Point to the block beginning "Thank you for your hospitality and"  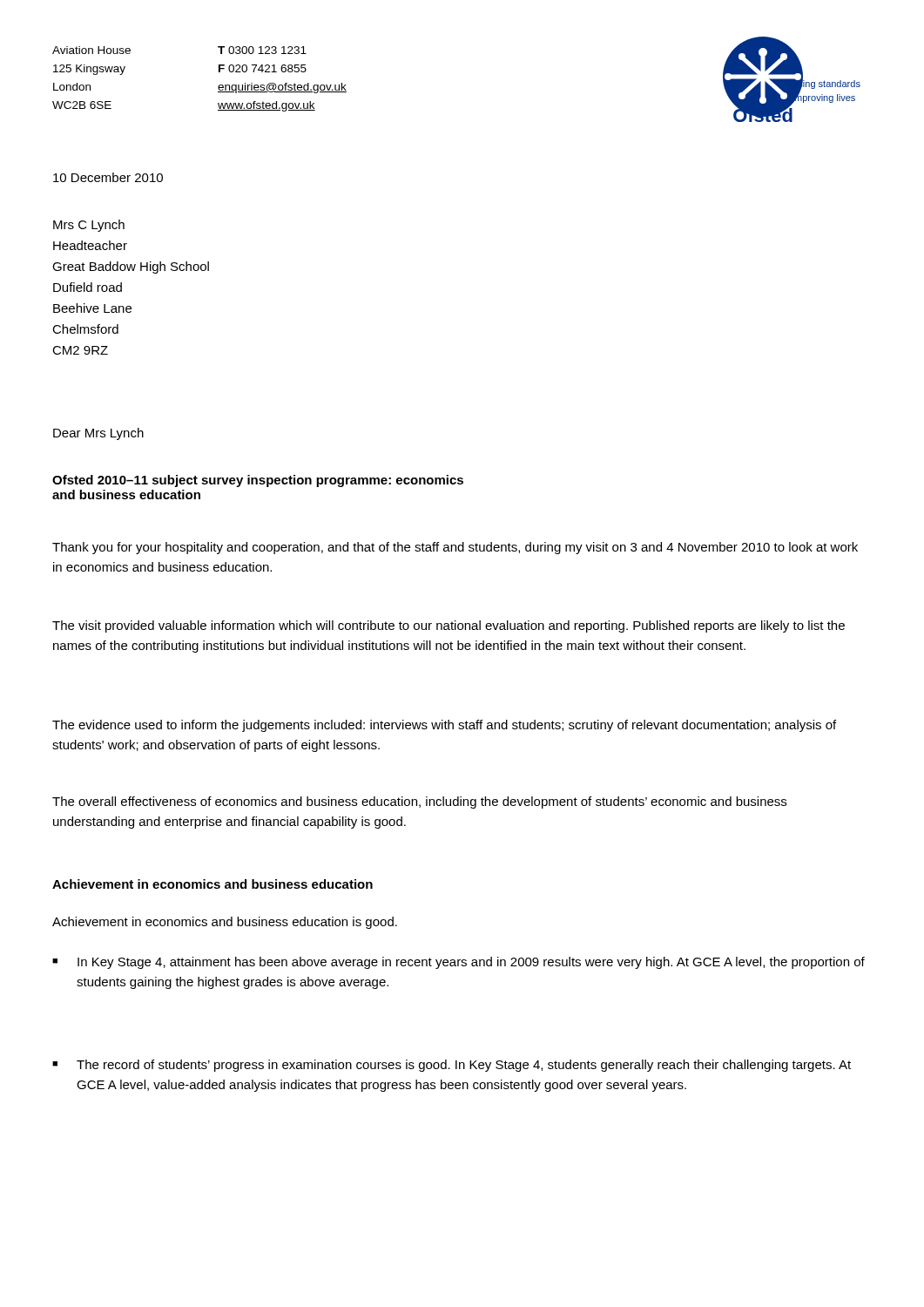coord(455,557)
